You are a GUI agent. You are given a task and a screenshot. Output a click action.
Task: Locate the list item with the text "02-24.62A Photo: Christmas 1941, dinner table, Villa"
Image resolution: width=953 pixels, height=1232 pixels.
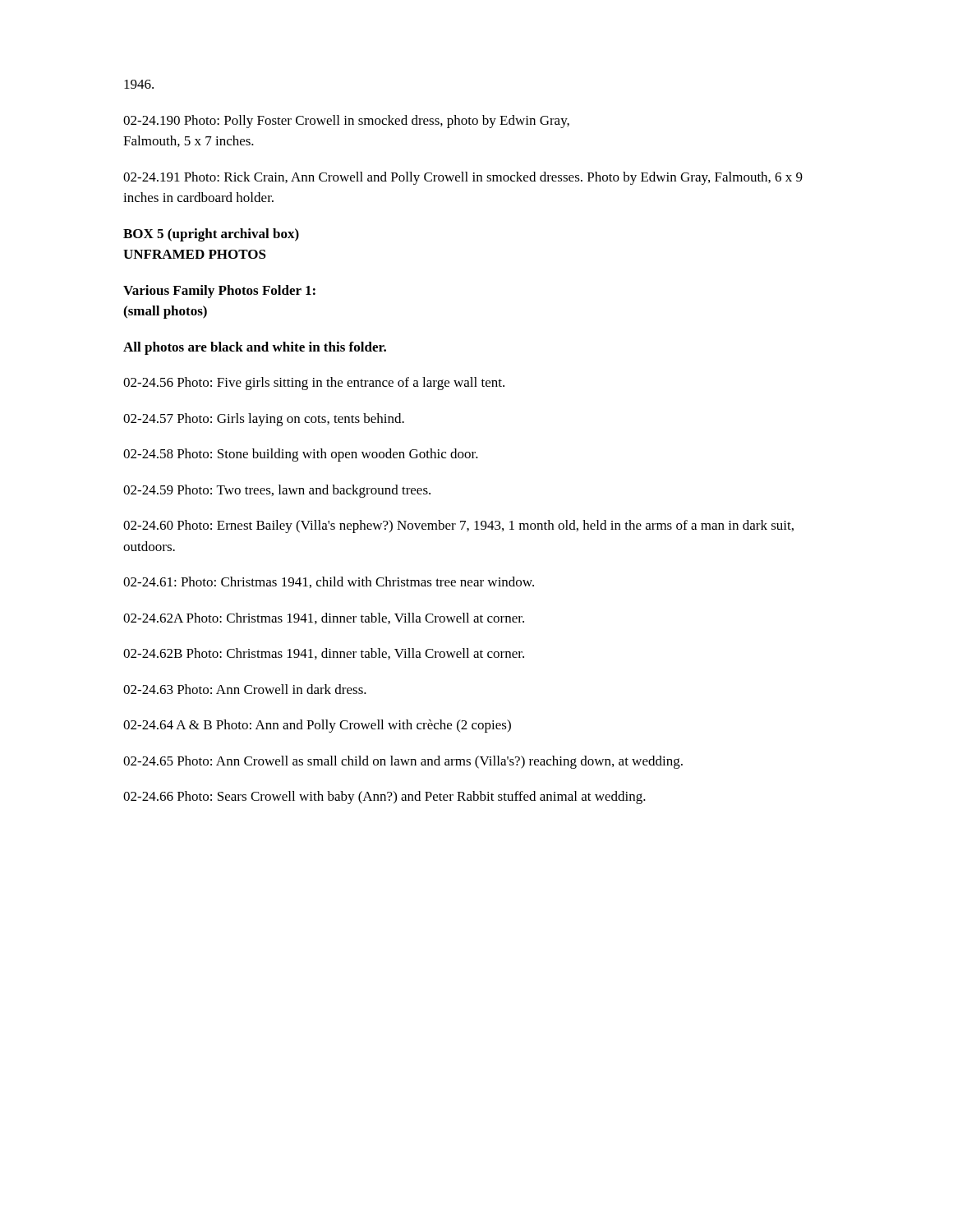click(324, 618)
